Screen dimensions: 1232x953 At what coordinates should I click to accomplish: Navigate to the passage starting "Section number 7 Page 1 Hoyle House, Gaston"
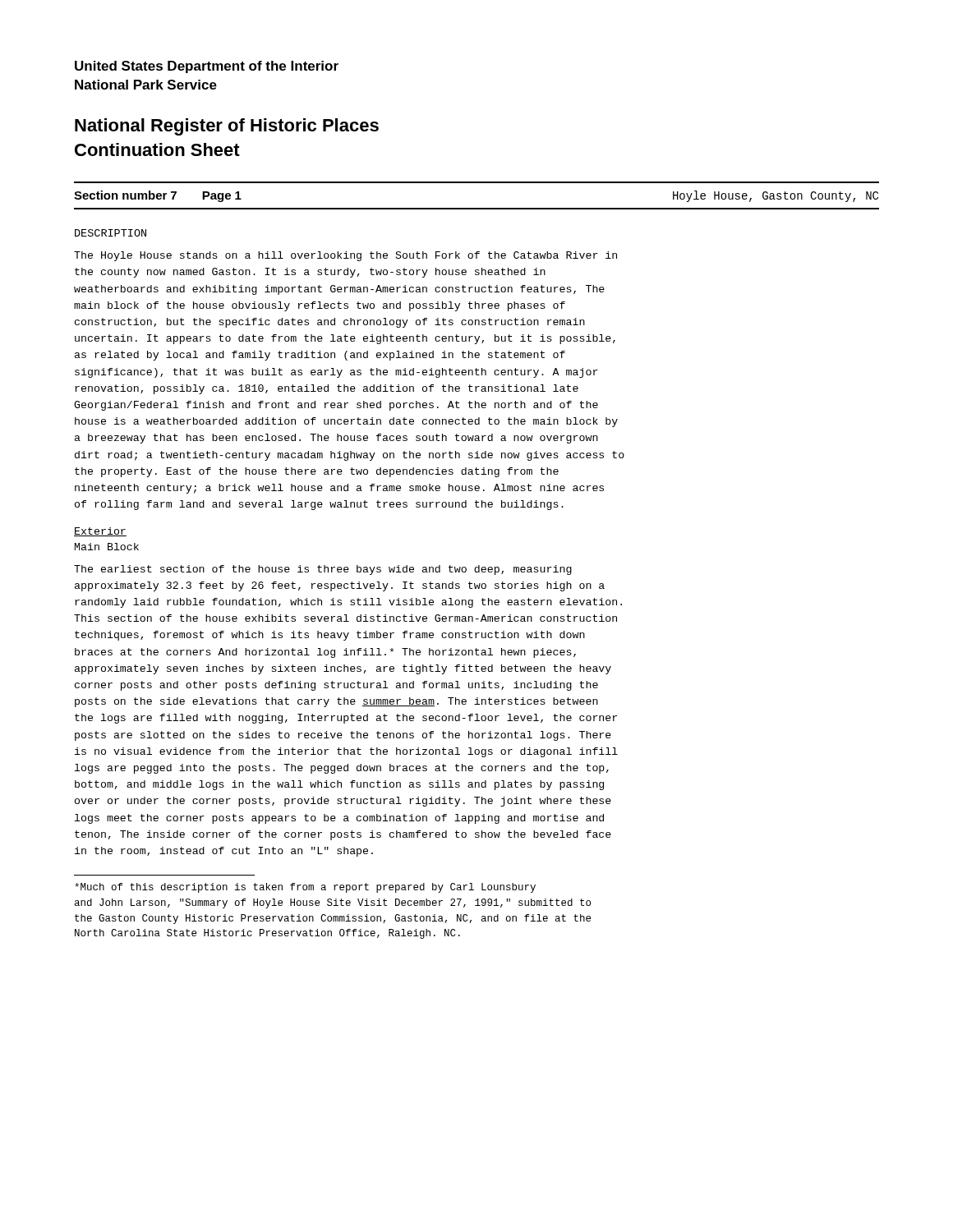pos(476,196)
